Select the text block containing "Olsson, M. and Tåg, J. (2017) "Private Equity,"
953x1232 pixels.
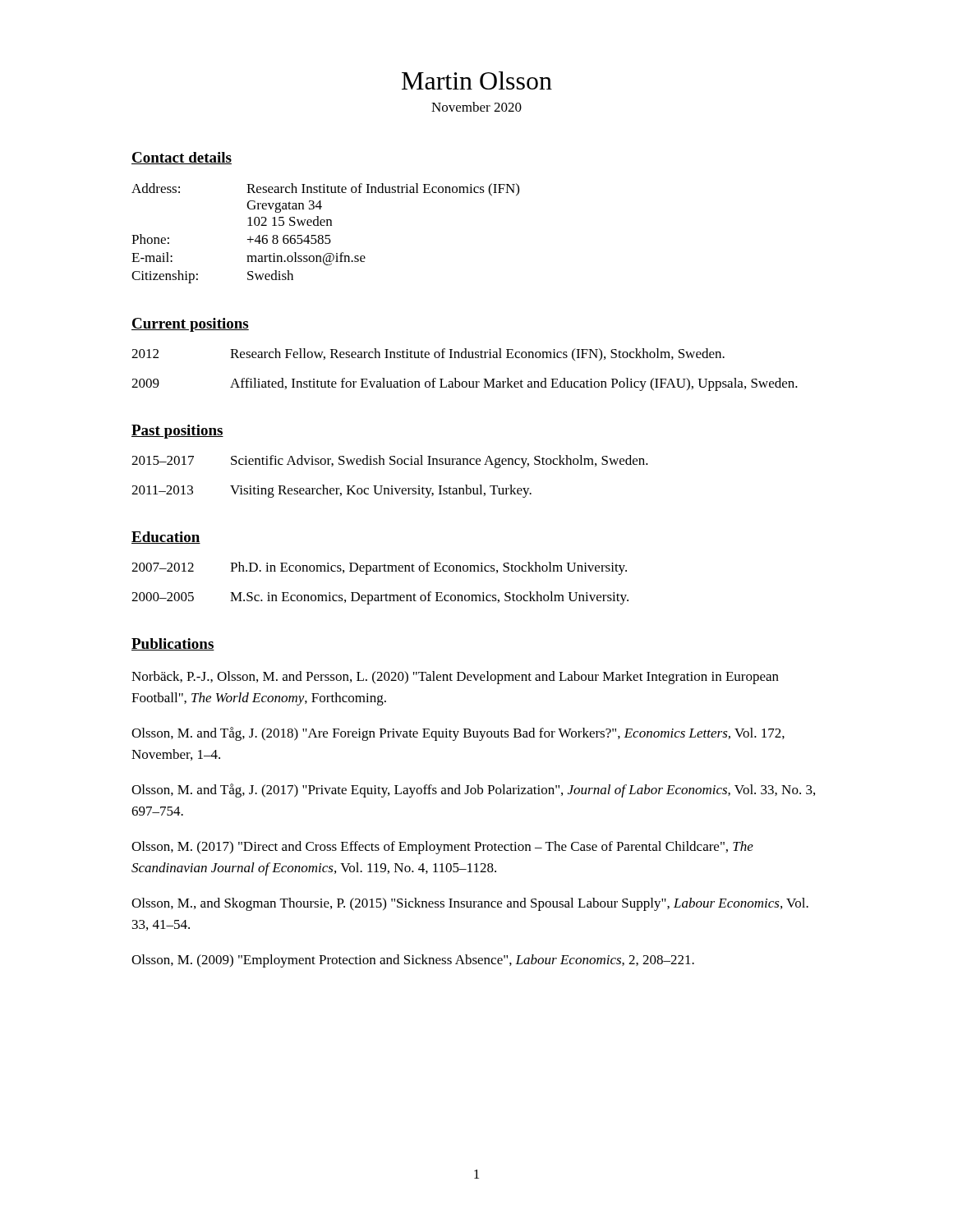tap(474, 800)
